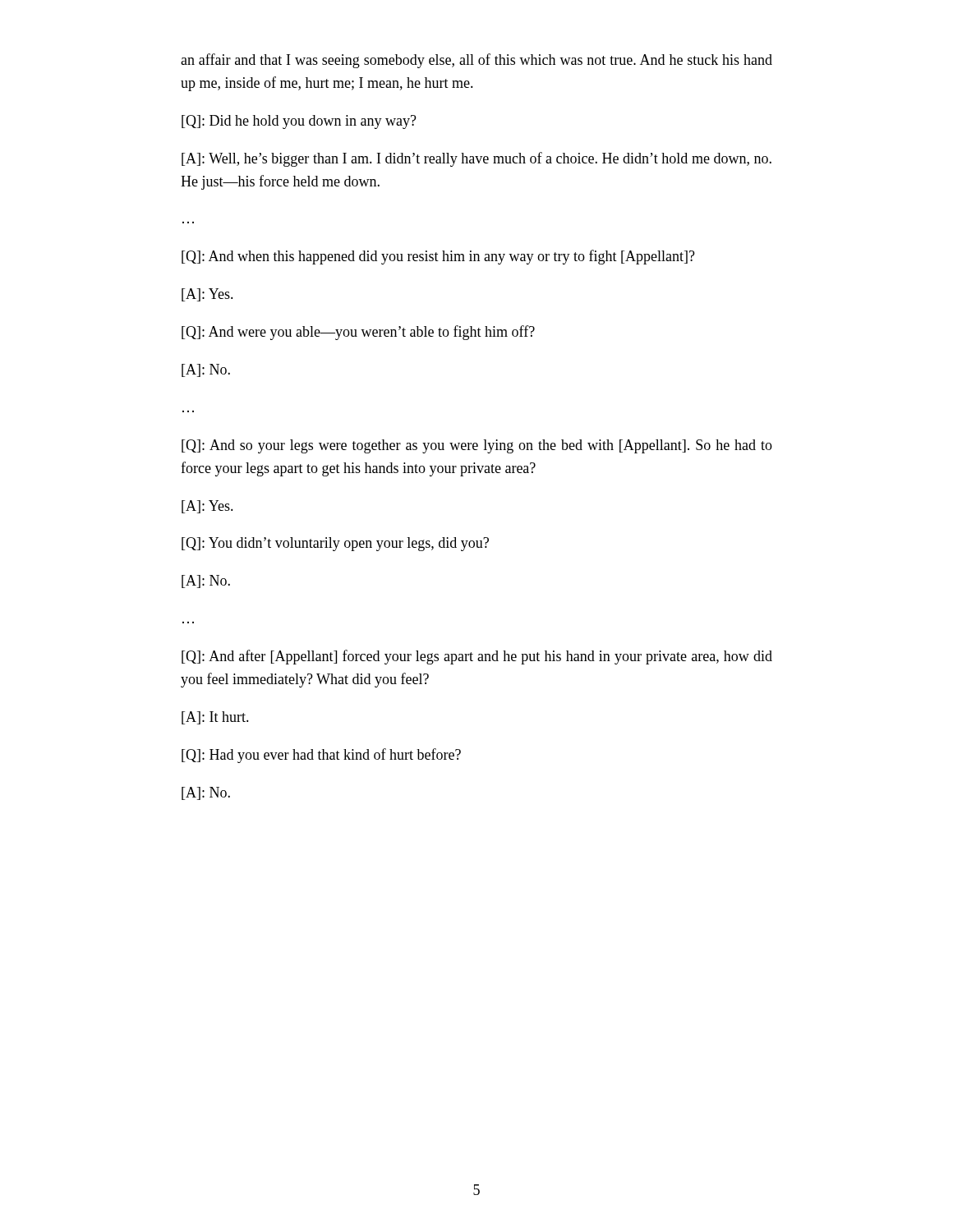Screen dimensions: 1232x953
Task: Point to the block beginning "[Q]: Did he hold you down"
Action: pos(299,121)
